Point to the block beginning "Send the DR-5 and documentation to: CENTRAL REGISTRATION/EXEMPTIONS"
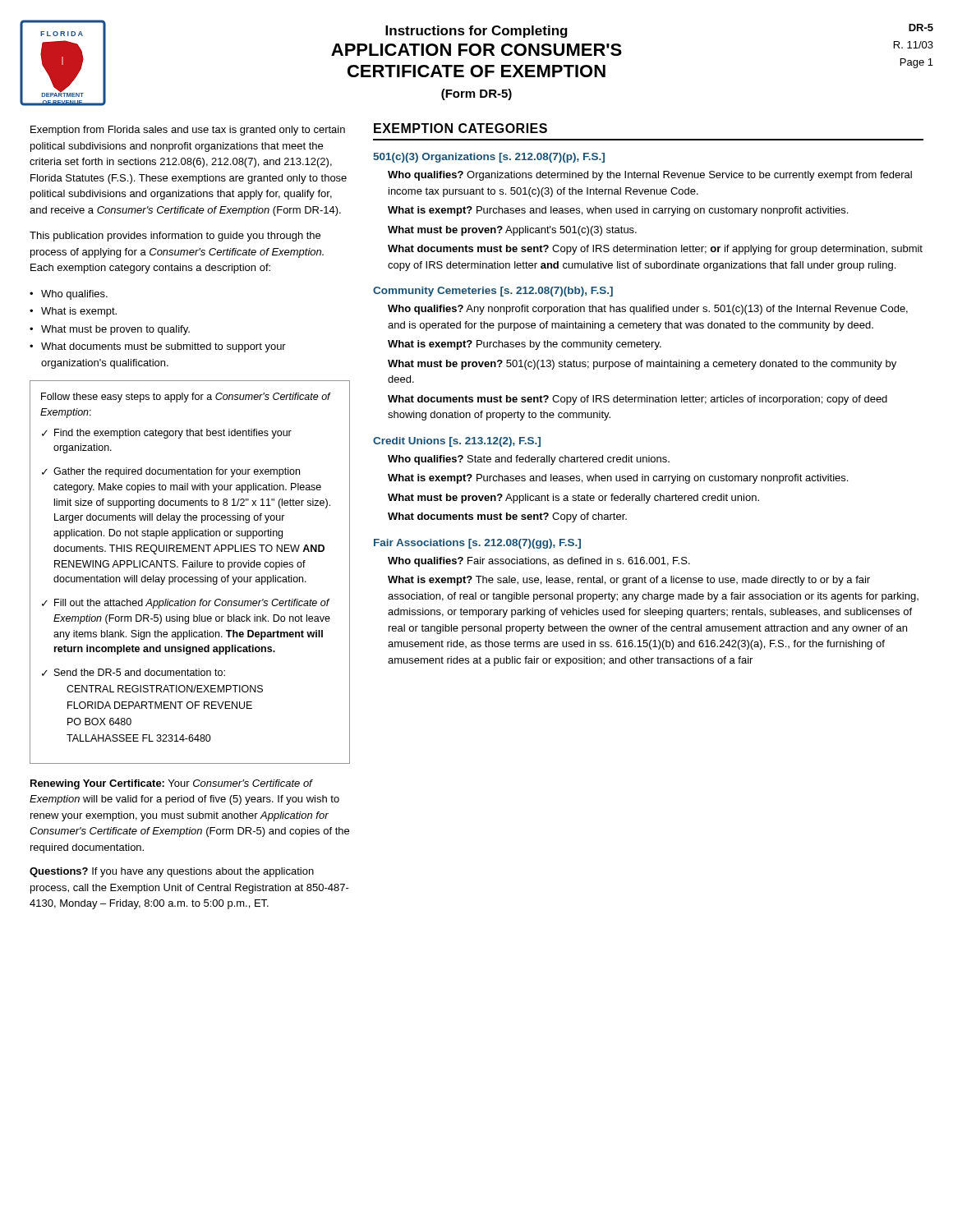This screenshot has width=953, height=1232. tap(196, 707)
